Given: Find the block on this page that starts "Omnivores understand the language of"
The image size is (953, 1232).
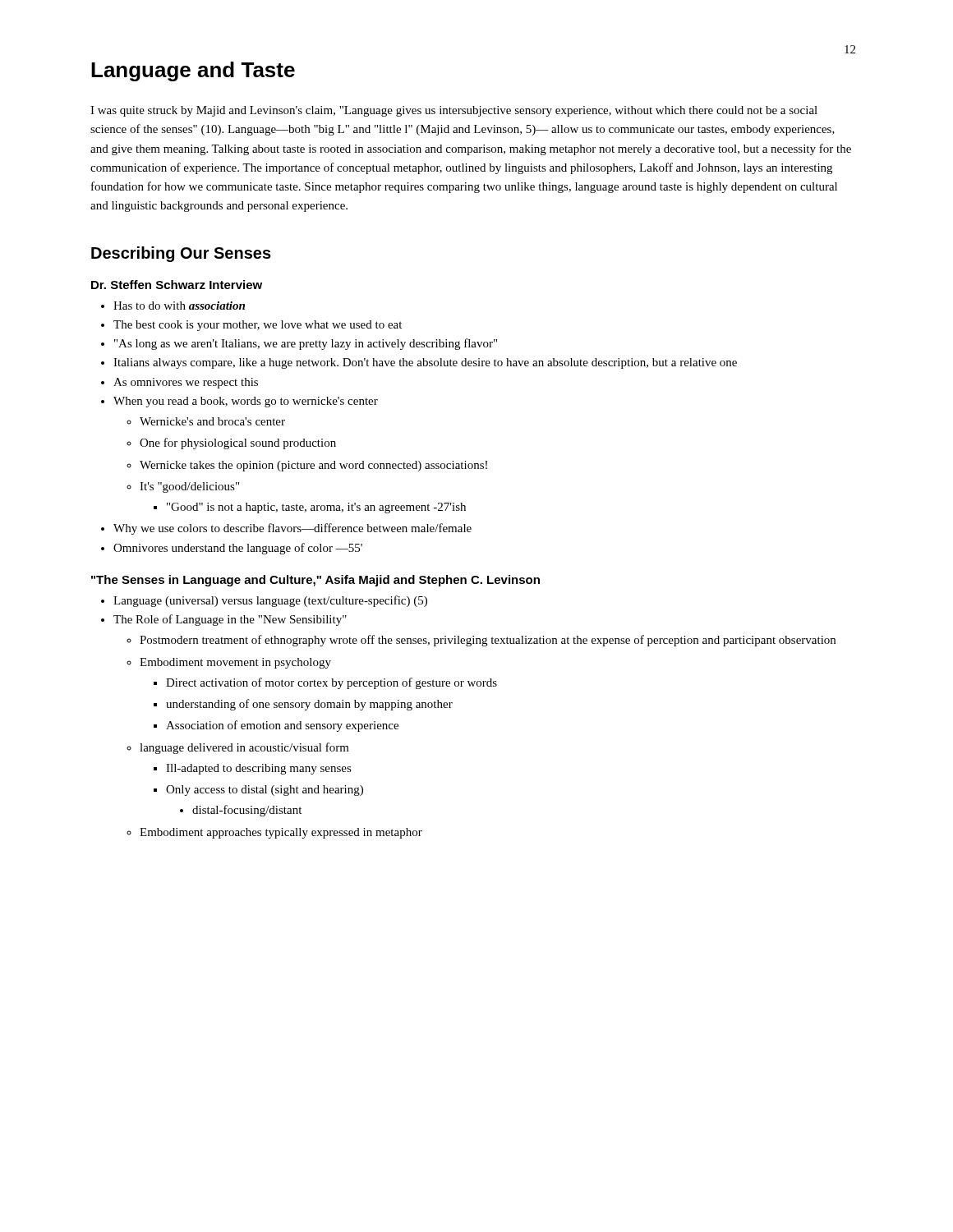Looking at the screenshot, I should click(238, 549).
